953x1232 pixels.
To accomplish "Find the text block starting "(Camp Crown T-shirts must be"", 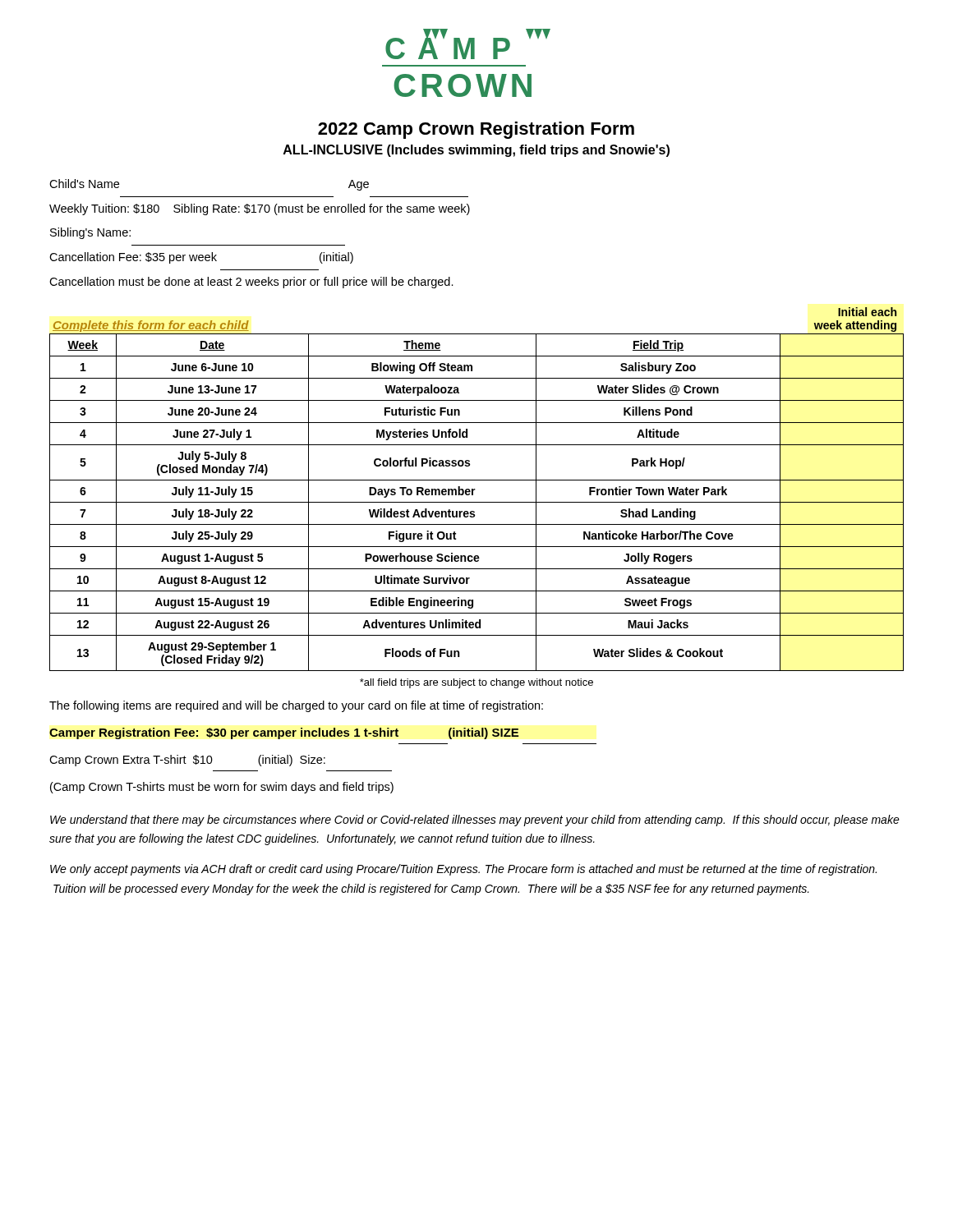I will pos(222,787).
